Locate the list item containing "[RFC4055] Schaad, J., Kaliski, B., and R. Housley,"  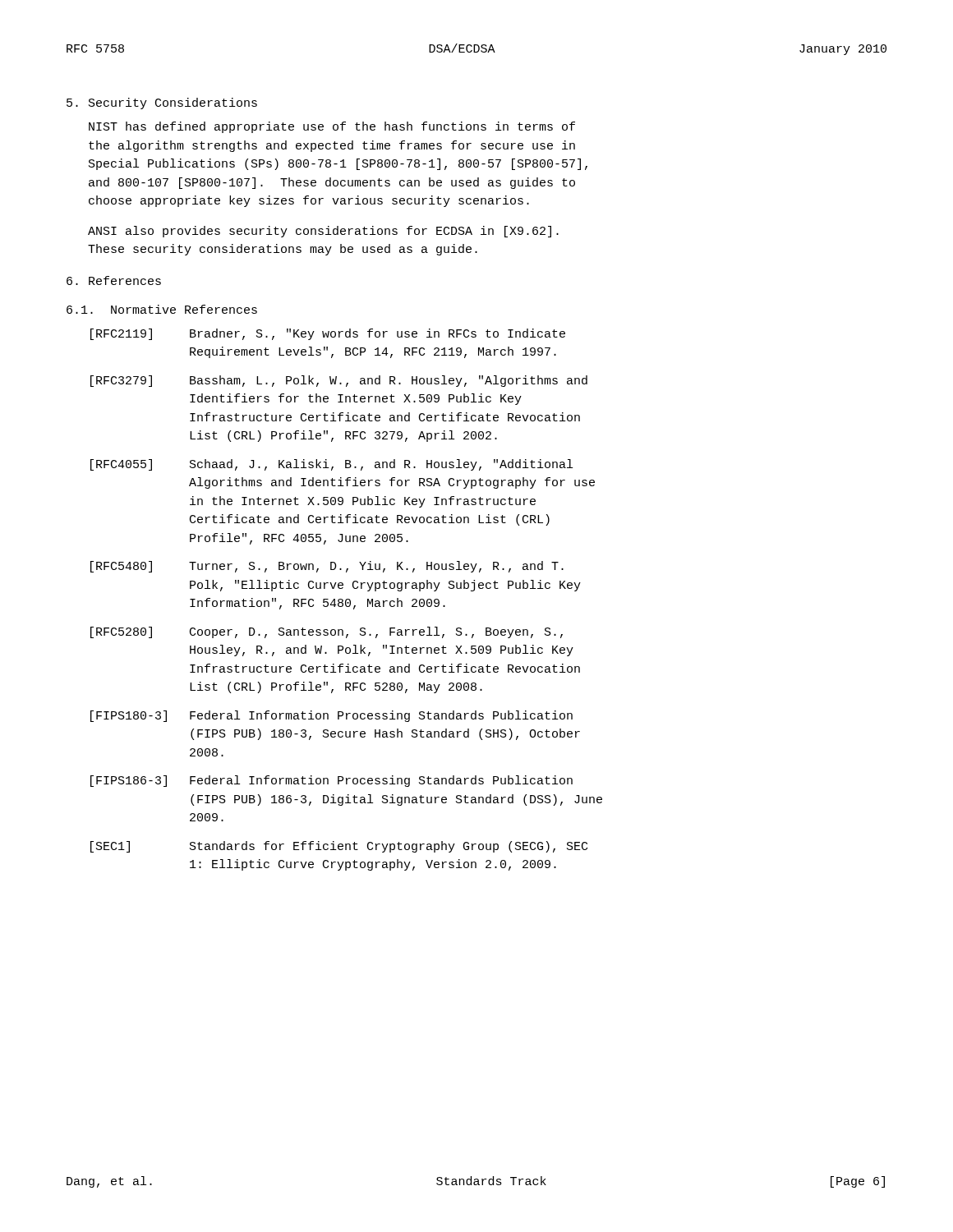[x=476, y=502]
